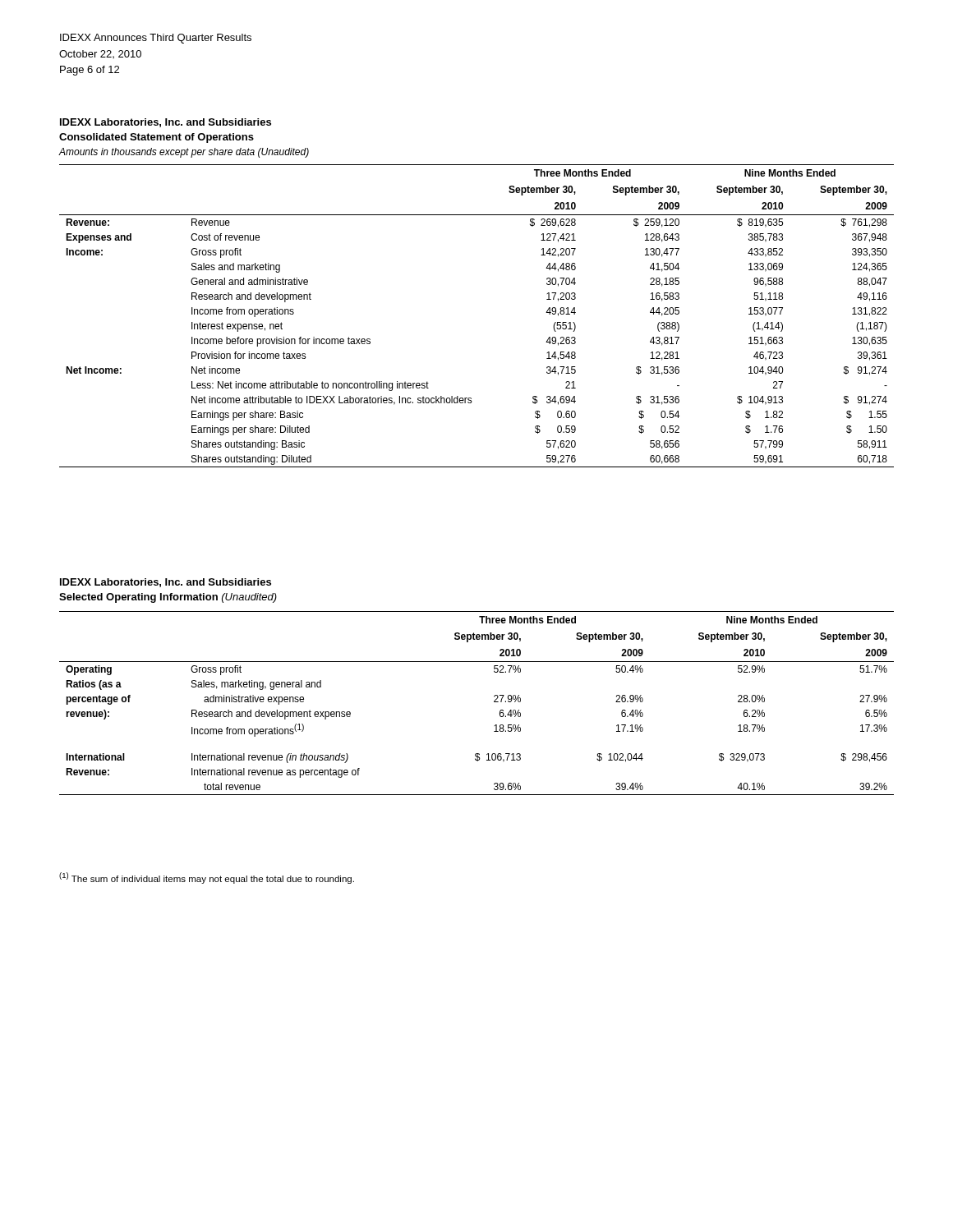Click a caption
Image resolution: width=953 pixels, height=1232 pixels.
476,152
